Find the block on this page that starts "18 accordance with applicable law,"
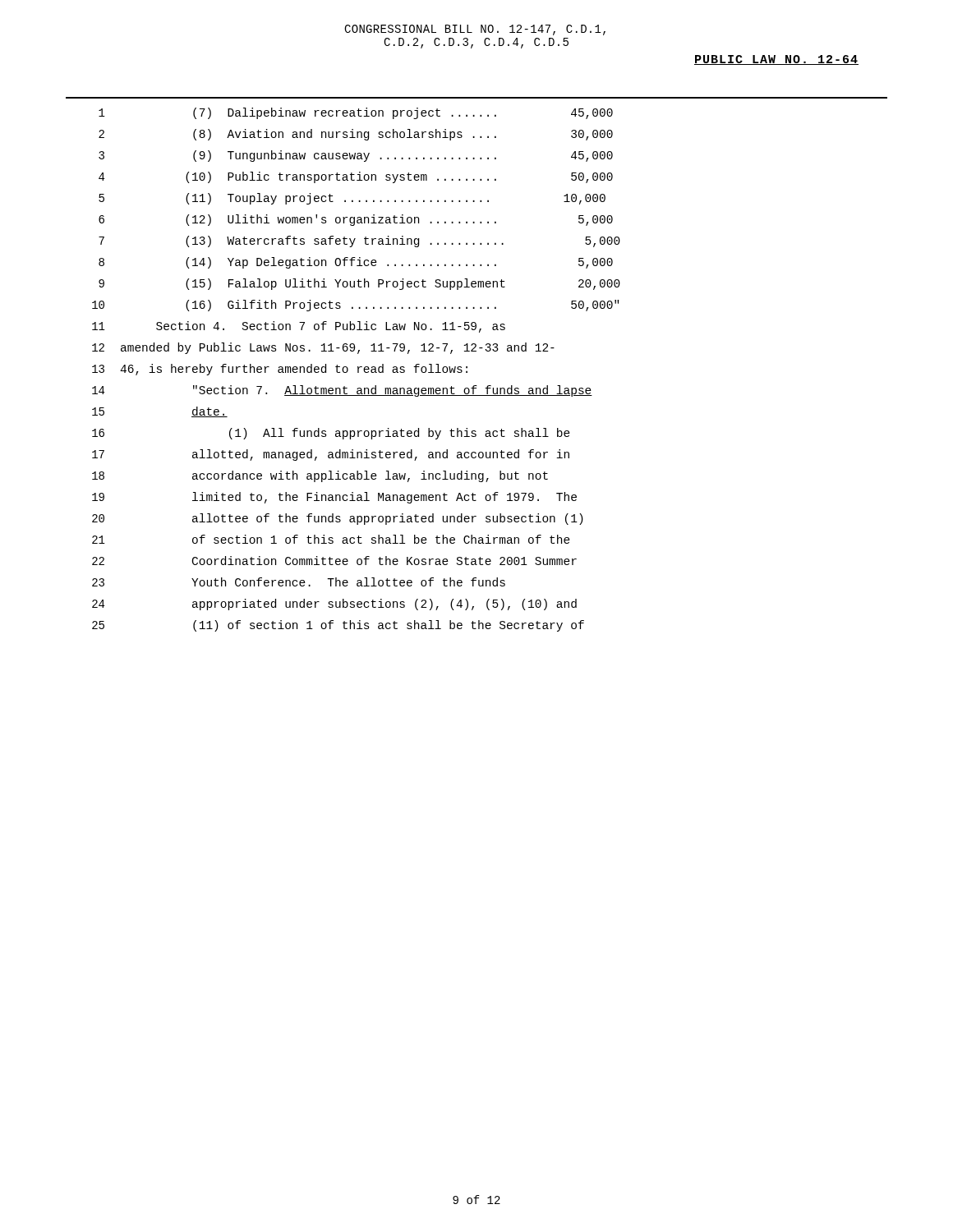The image size is (953, 1232). coord(476,476)
